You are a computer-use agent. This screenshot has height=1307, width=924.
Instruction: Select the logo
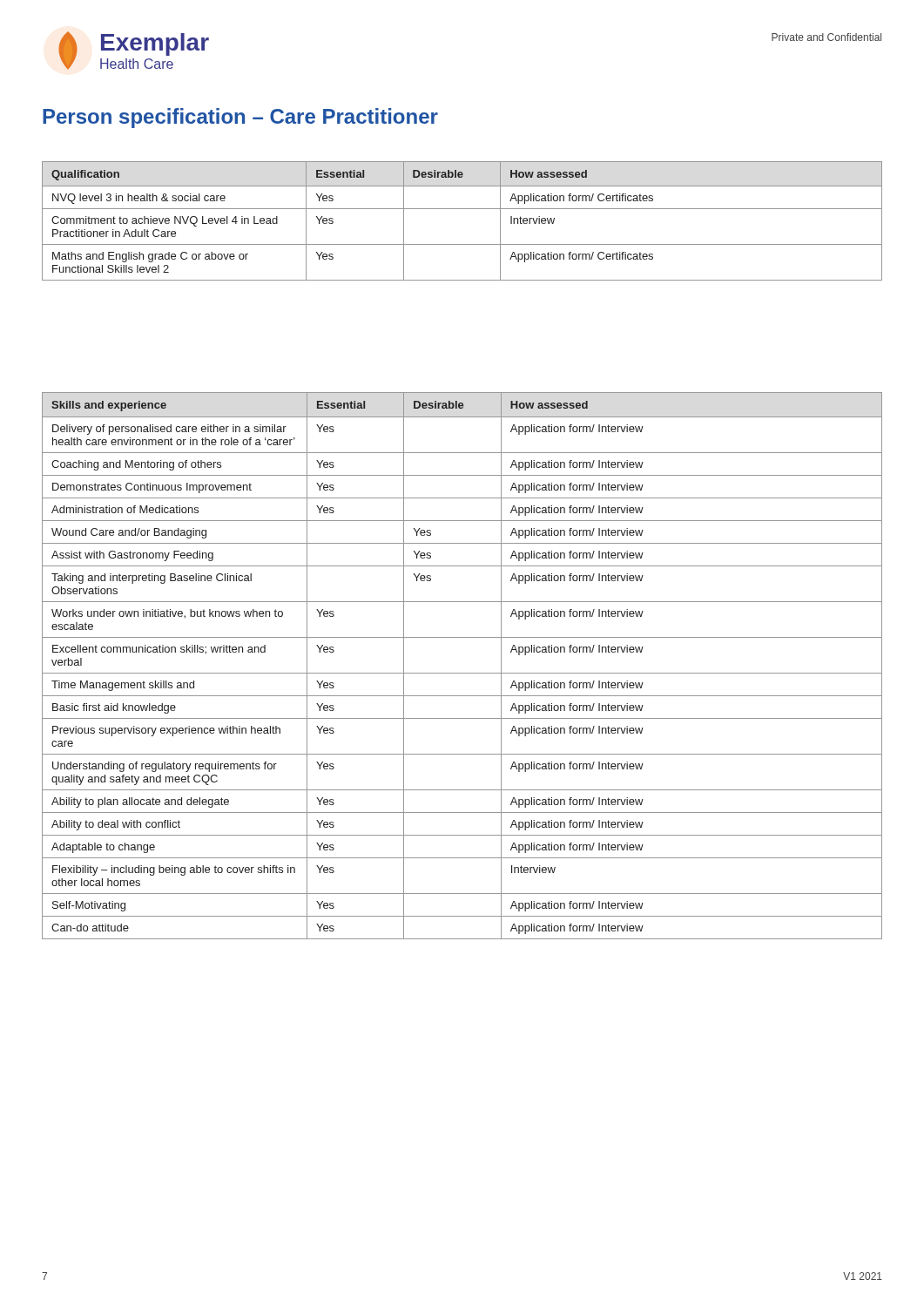pos(125,51)
